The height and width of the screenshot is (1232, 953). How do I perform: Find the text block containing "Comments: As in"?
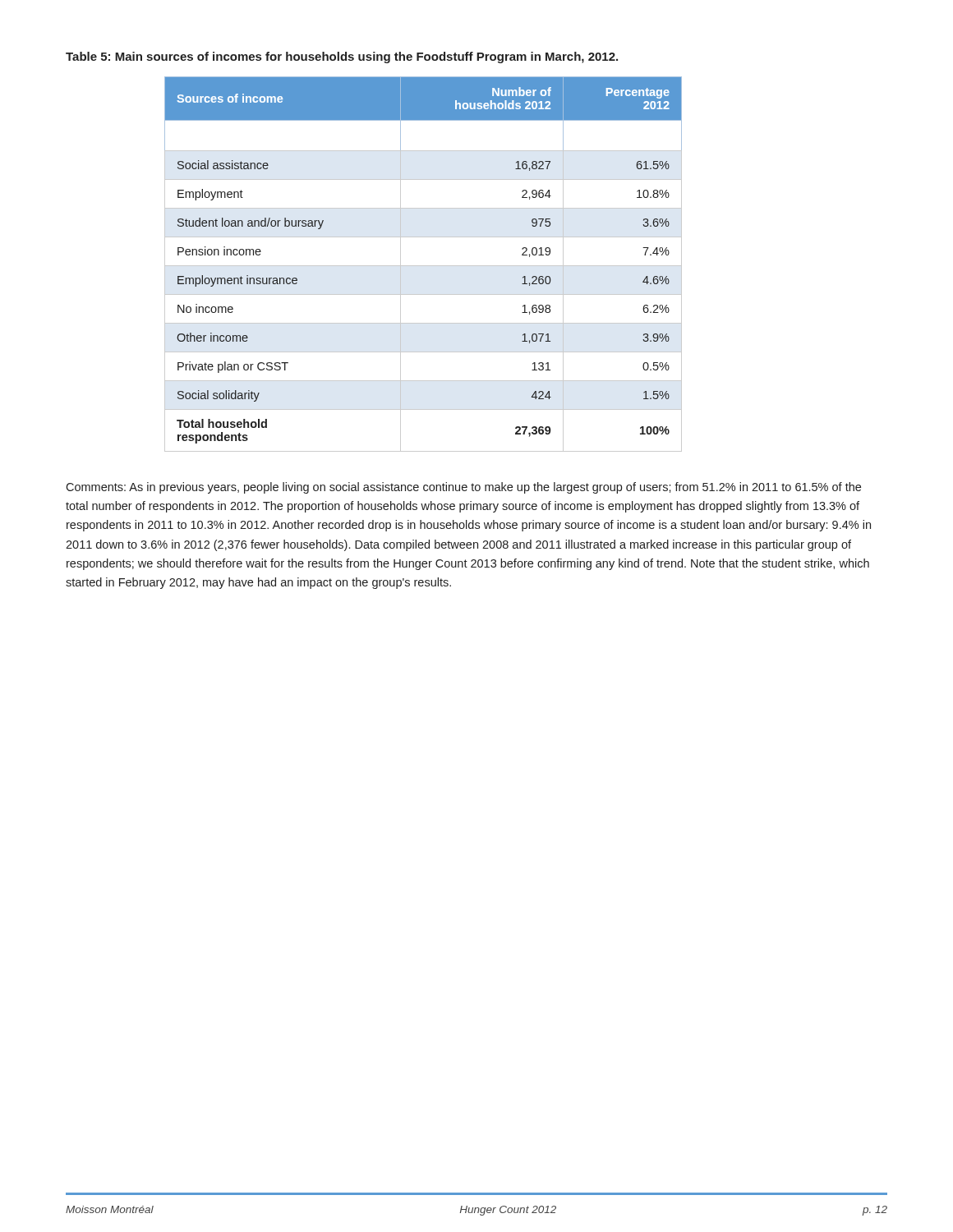[469, 535]
